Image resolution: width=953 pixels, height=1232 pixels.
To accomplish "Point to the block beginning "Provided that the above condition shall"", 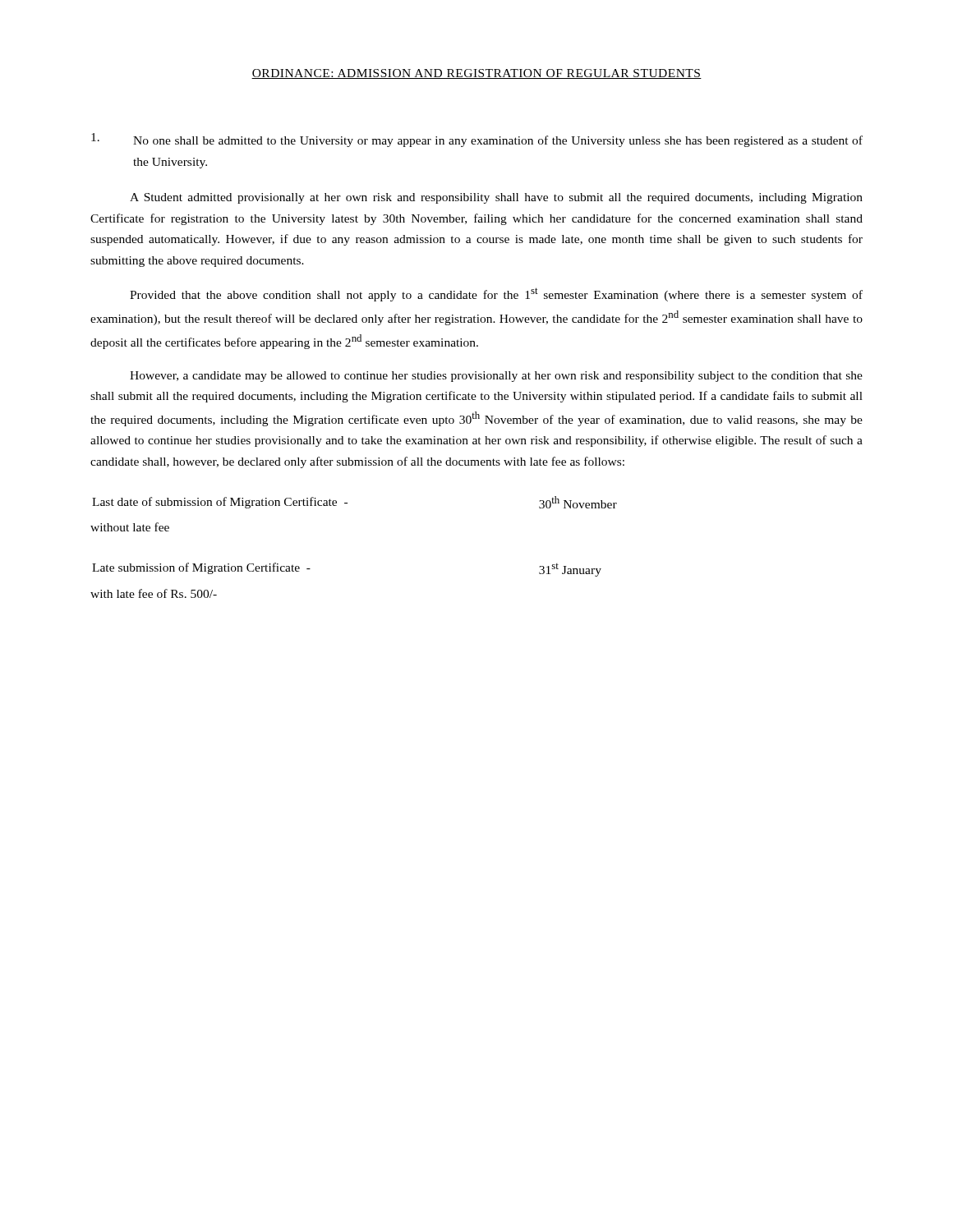I will coord(476,317).
